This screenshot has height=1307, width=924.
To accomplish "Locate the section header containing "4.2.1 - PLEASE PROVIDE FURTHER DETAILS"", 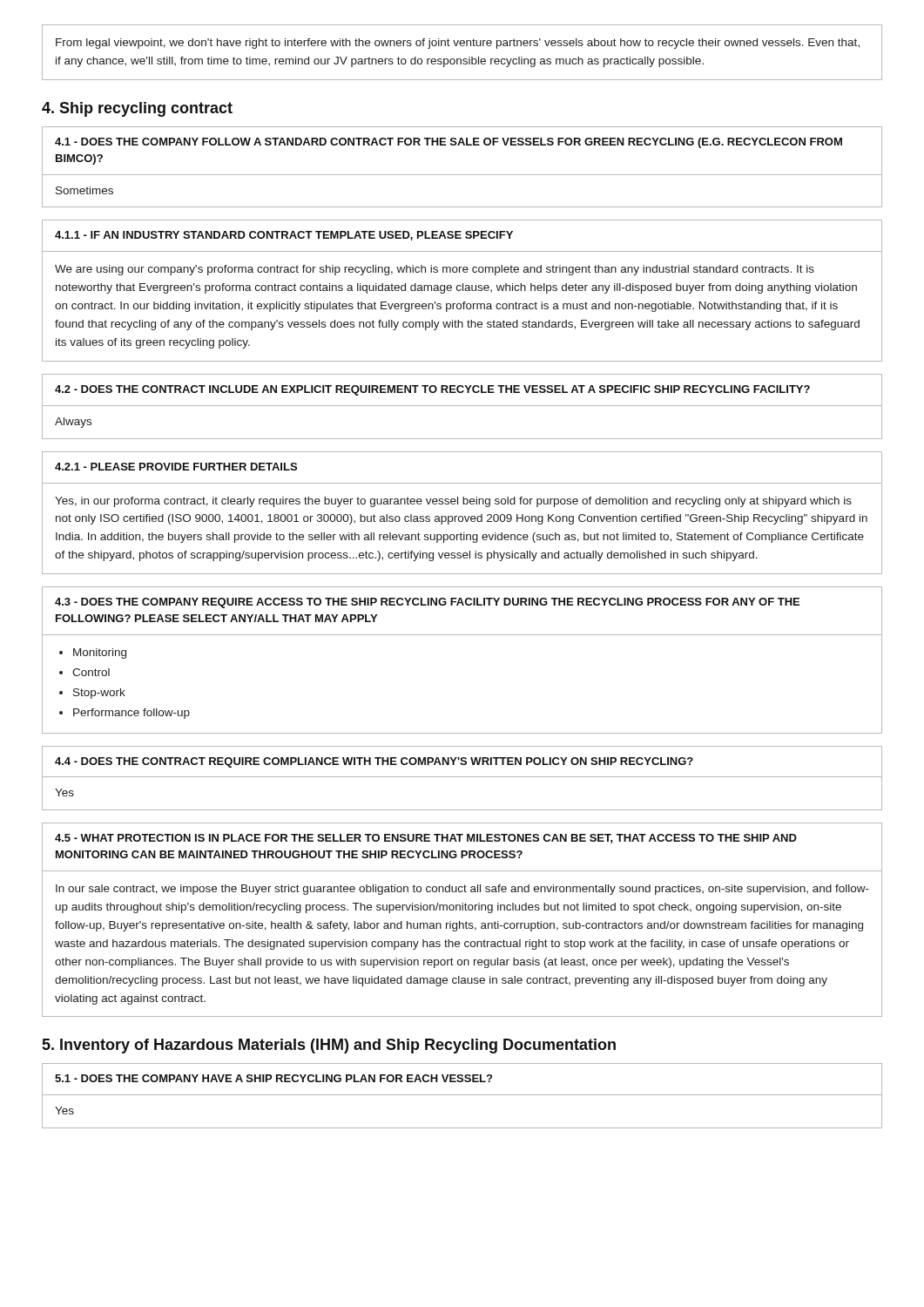I will [462, 467].
